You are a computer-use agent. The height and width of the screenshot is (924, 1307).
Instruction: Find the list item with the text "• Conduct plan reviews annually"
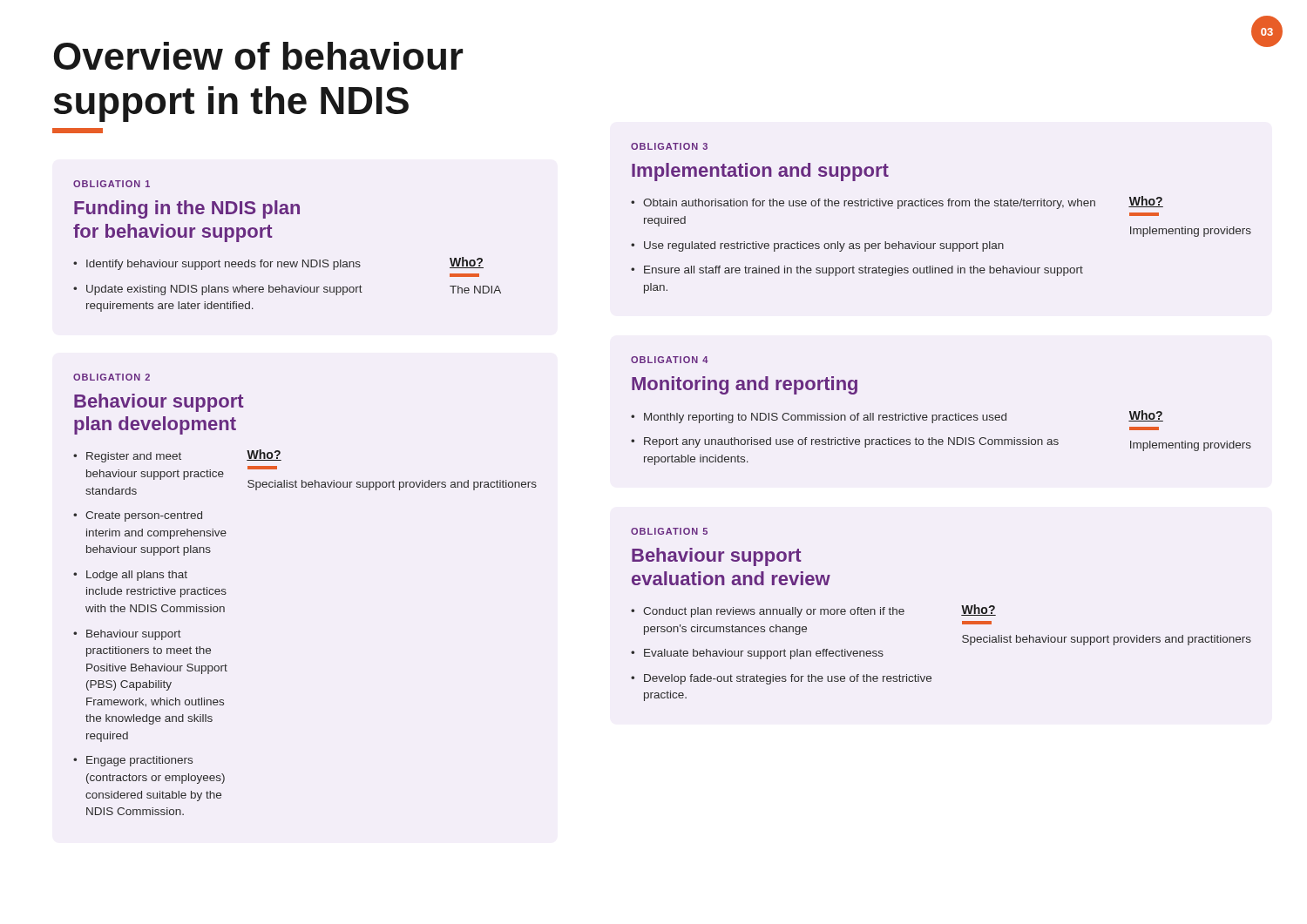[x=768, y=619]
